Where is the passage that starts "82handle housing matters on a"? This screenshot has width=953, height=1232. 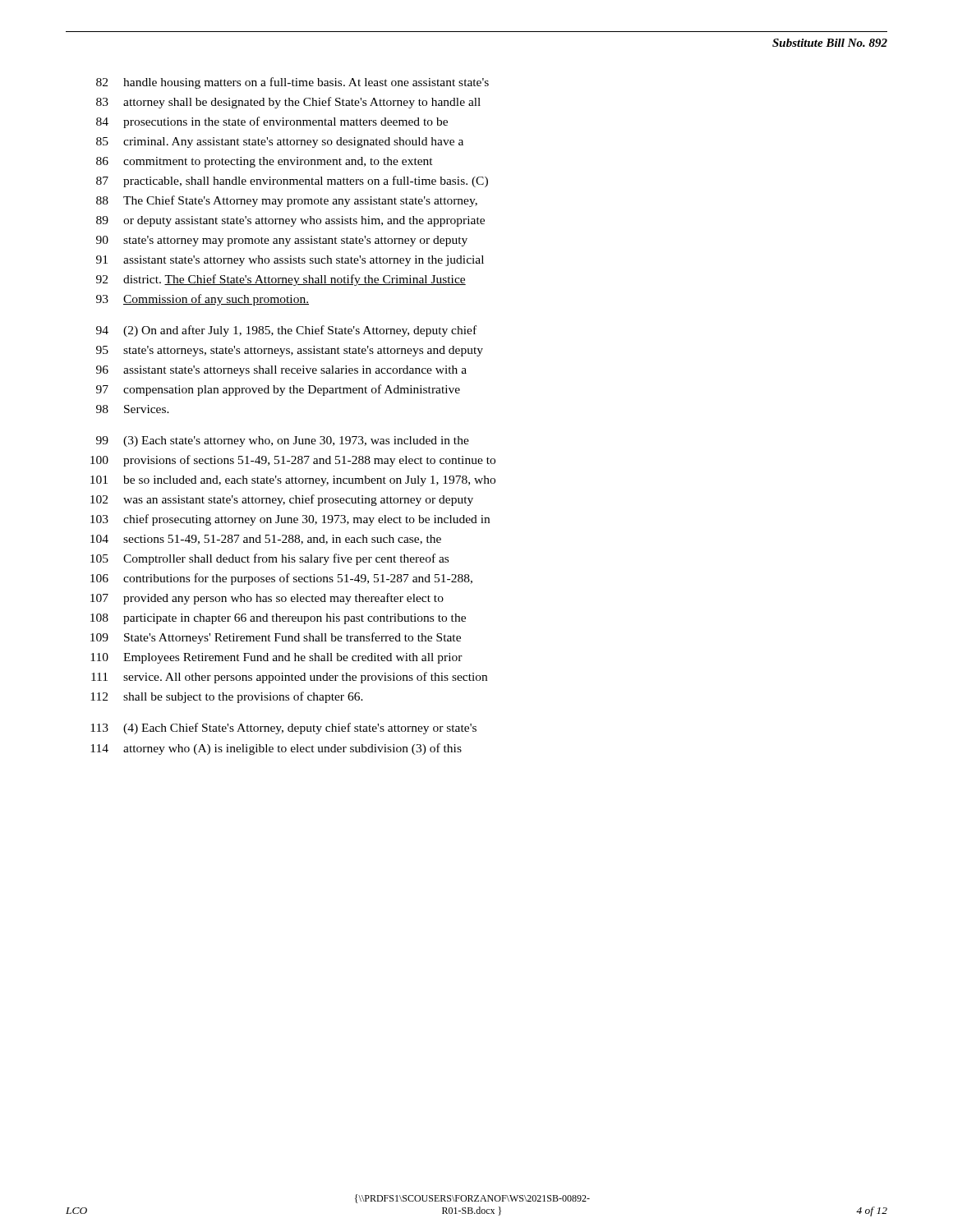(x=476, y=191)
